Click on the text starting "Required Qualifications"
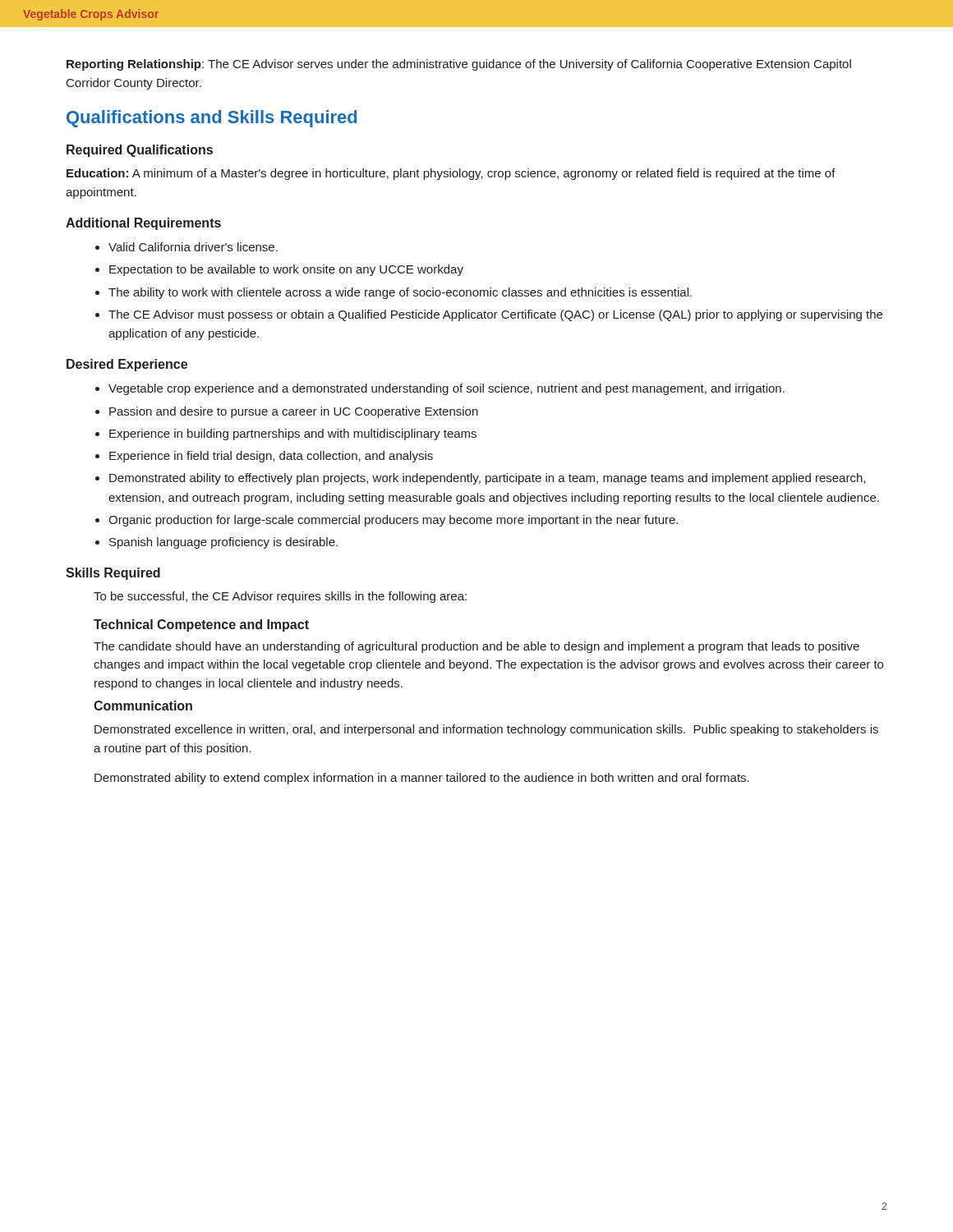This screenshot has height=1232, width=953. tap(140, 150)
